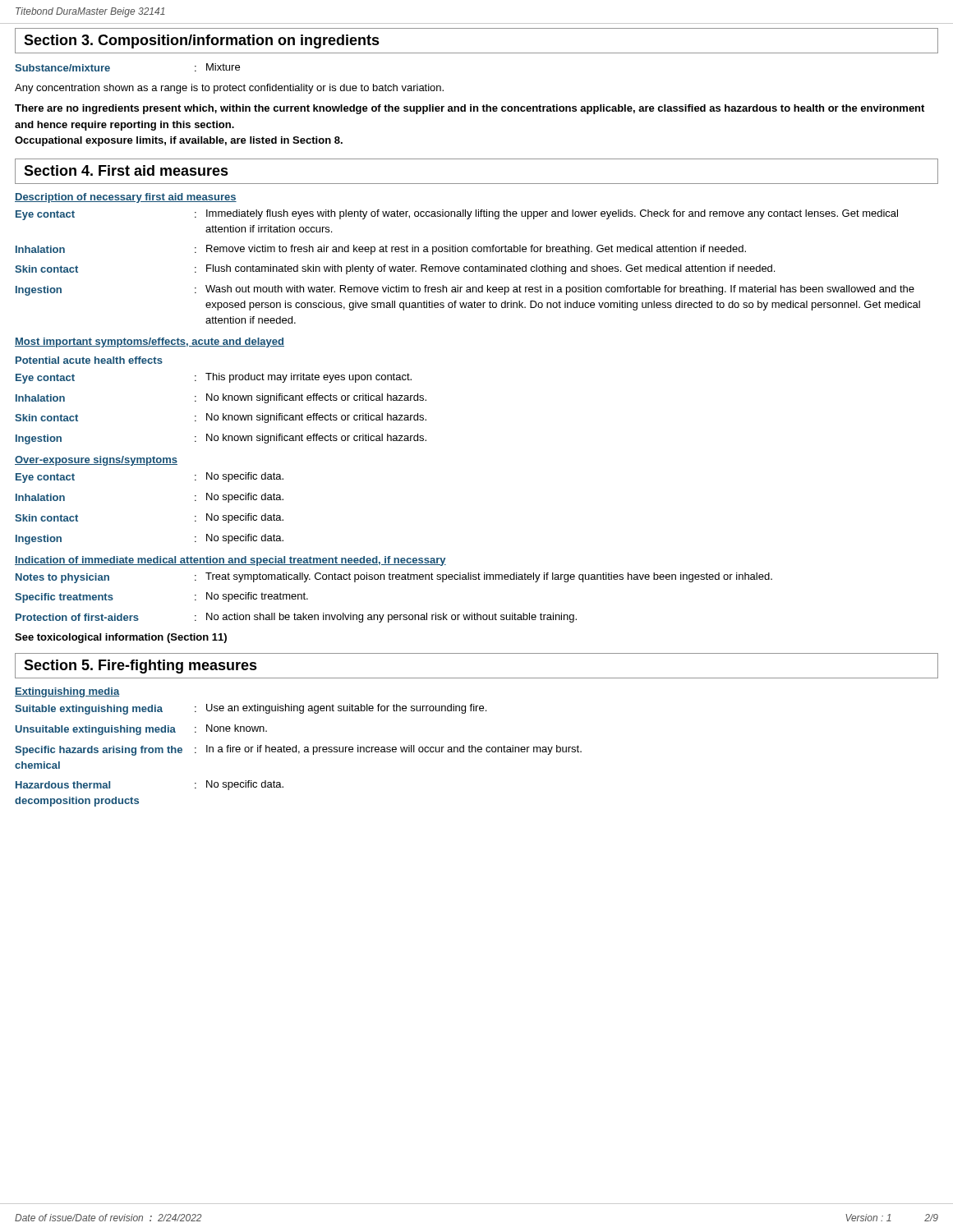Locate the text block that says "There are no ingredients present which, within"
953x1232 pixels.
coord(470,109)
